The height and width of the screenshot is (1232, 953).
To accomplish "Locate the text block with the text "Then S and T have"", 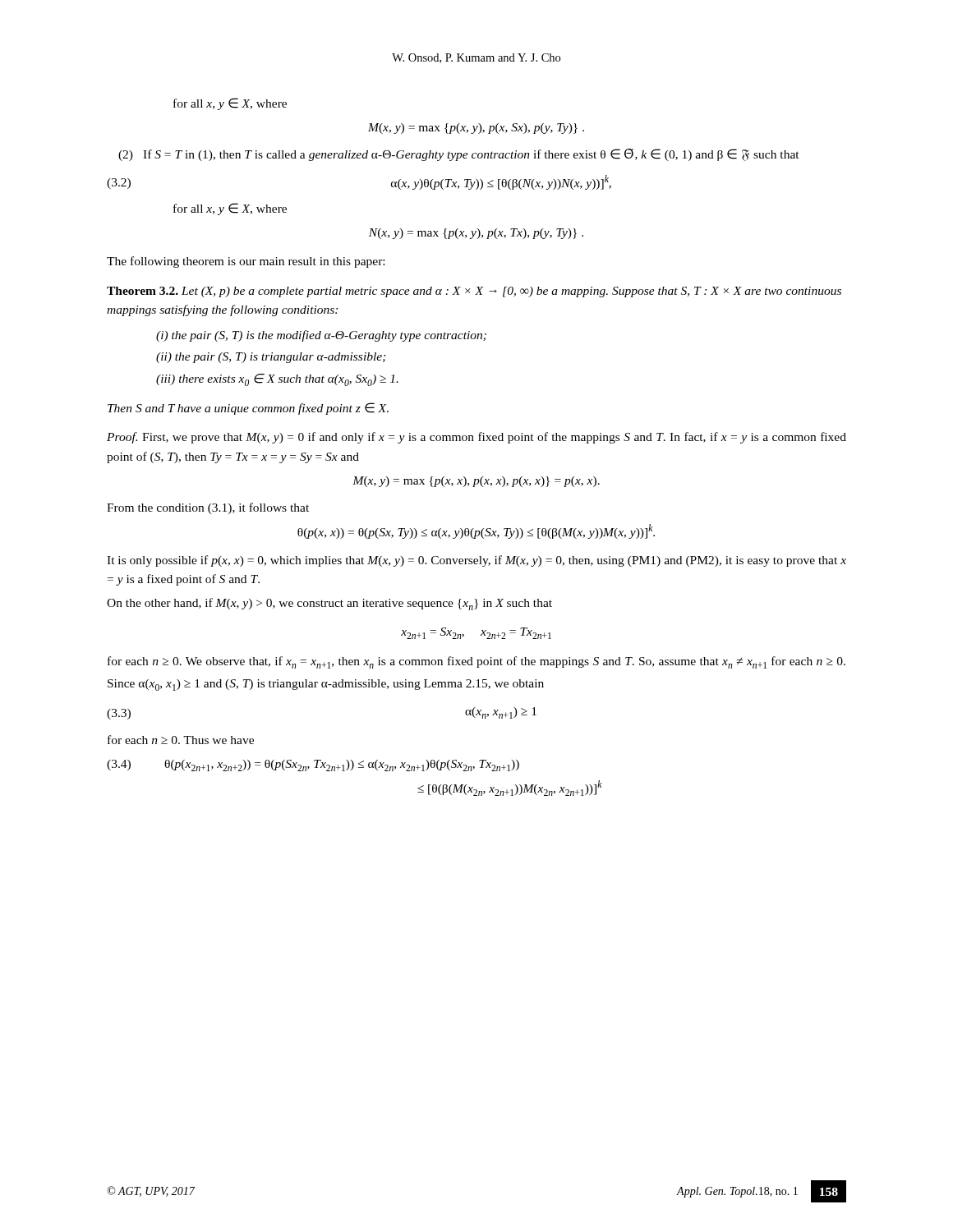I will coord(248,409).
